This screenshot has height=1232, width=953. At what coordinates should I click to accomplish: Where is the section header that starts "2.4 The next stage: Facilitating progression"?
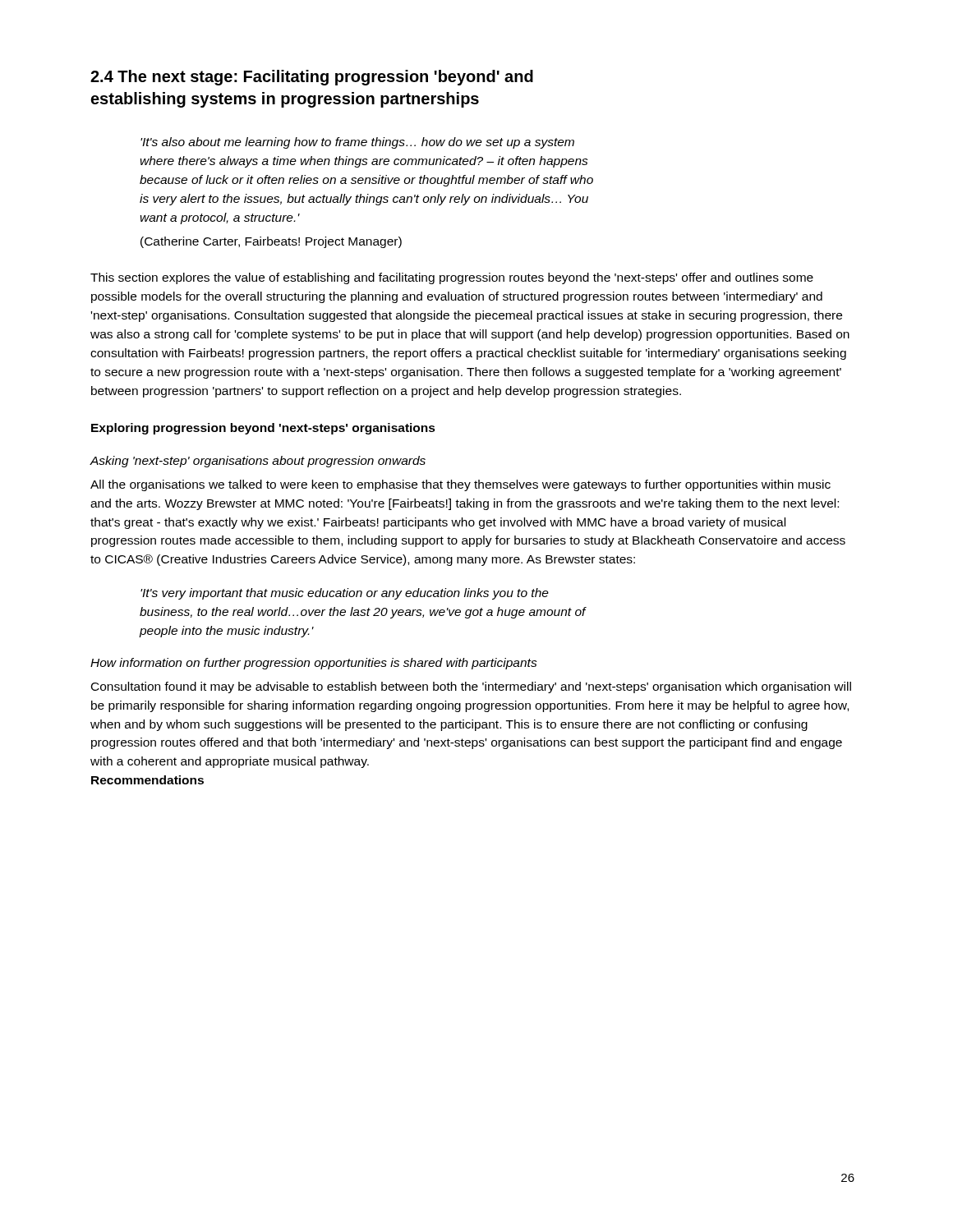[x=312, y=87]
